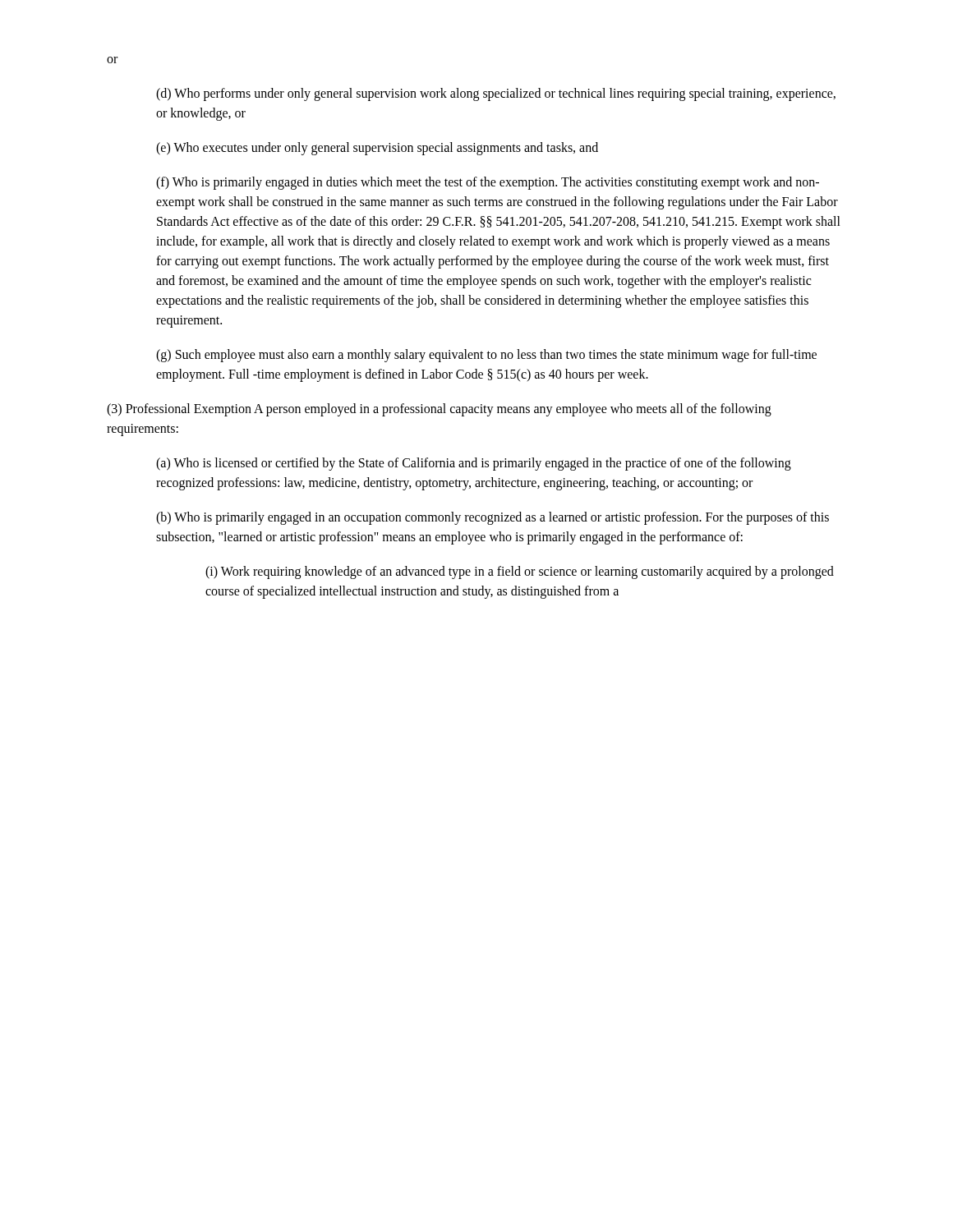Screen dimensions: 1232x953
Task: Find the block on this page that starts "(a) Who is licensed or certified"
Action: [x=474, y=473]
